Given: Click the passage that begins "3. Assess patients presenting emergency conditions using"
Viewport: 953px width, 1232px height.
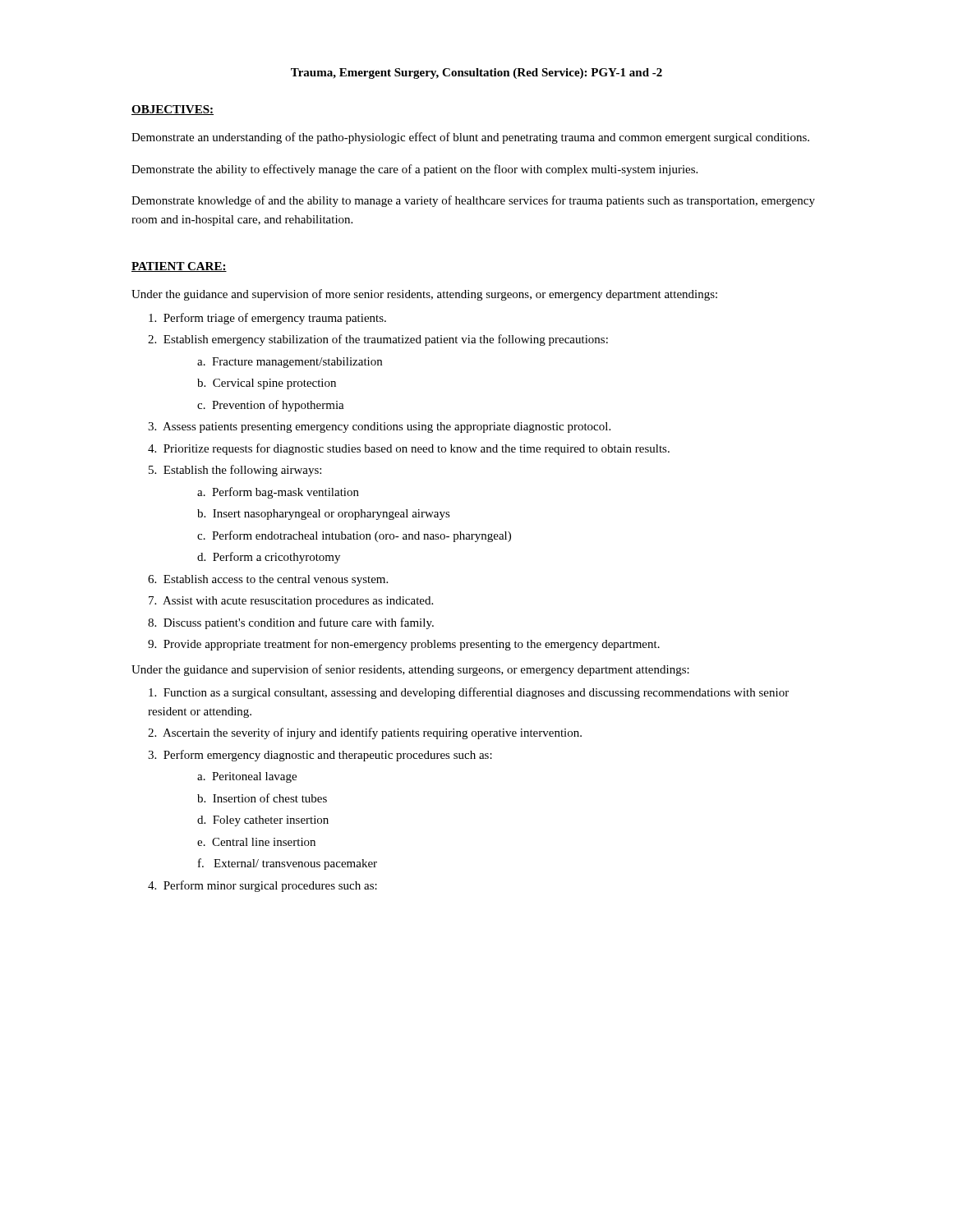Looking at the screenshot, I should (x=380, y=426).
